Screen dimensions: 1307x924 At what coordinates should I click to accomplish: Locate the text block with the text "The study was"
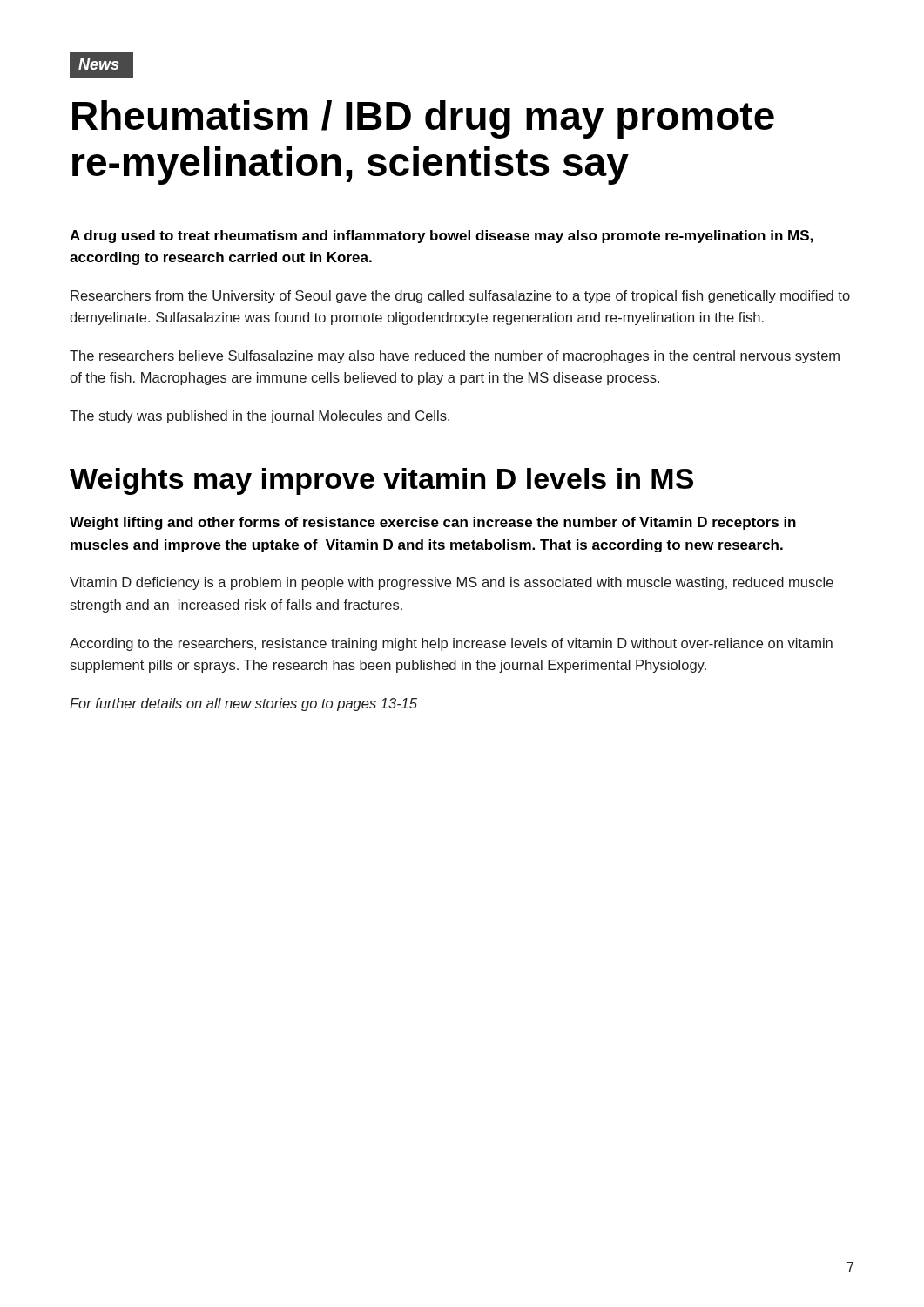[x=260, y=417]
